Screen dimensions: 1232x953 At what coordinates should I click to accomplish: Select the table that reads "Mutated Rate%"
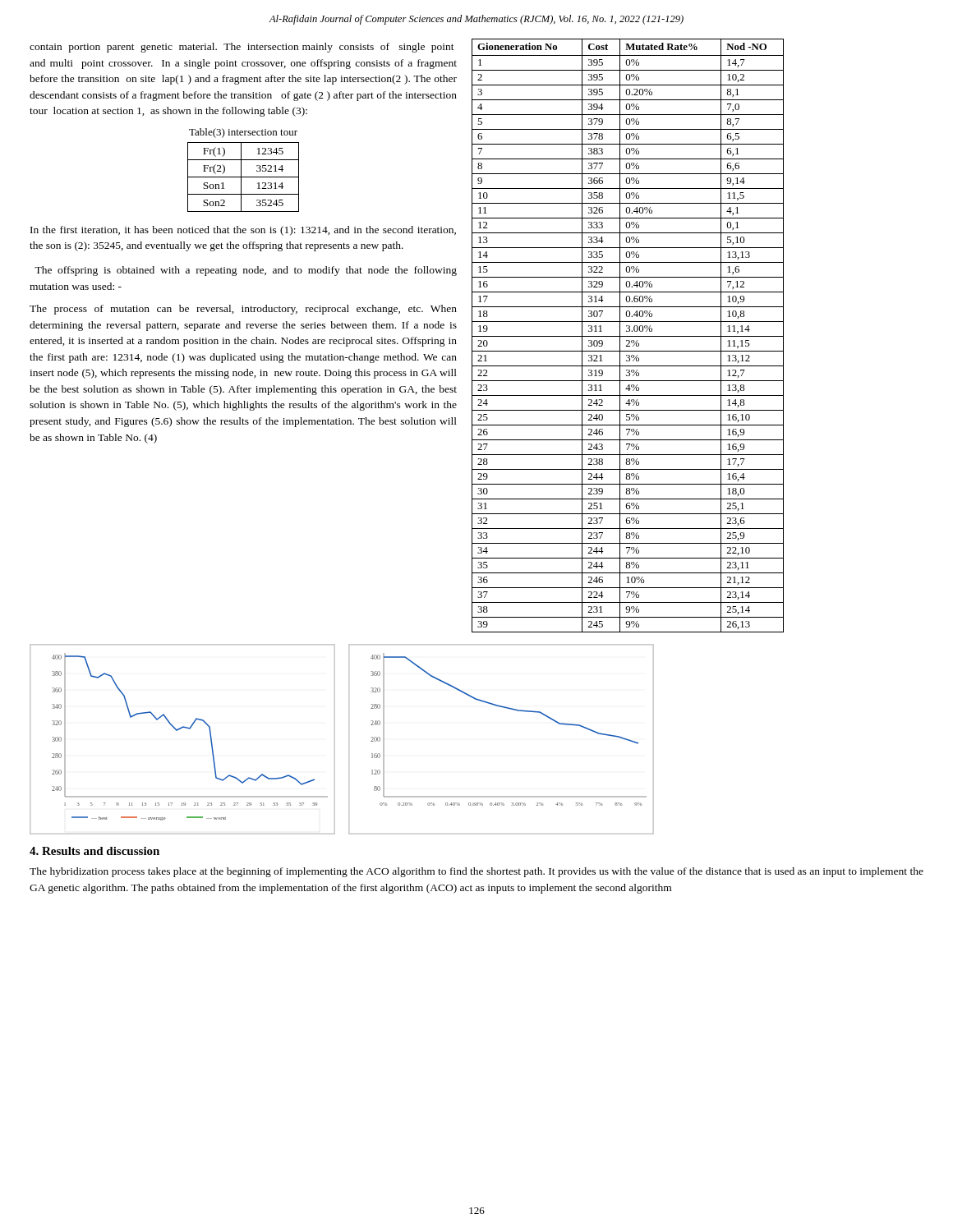coord(628,335)
